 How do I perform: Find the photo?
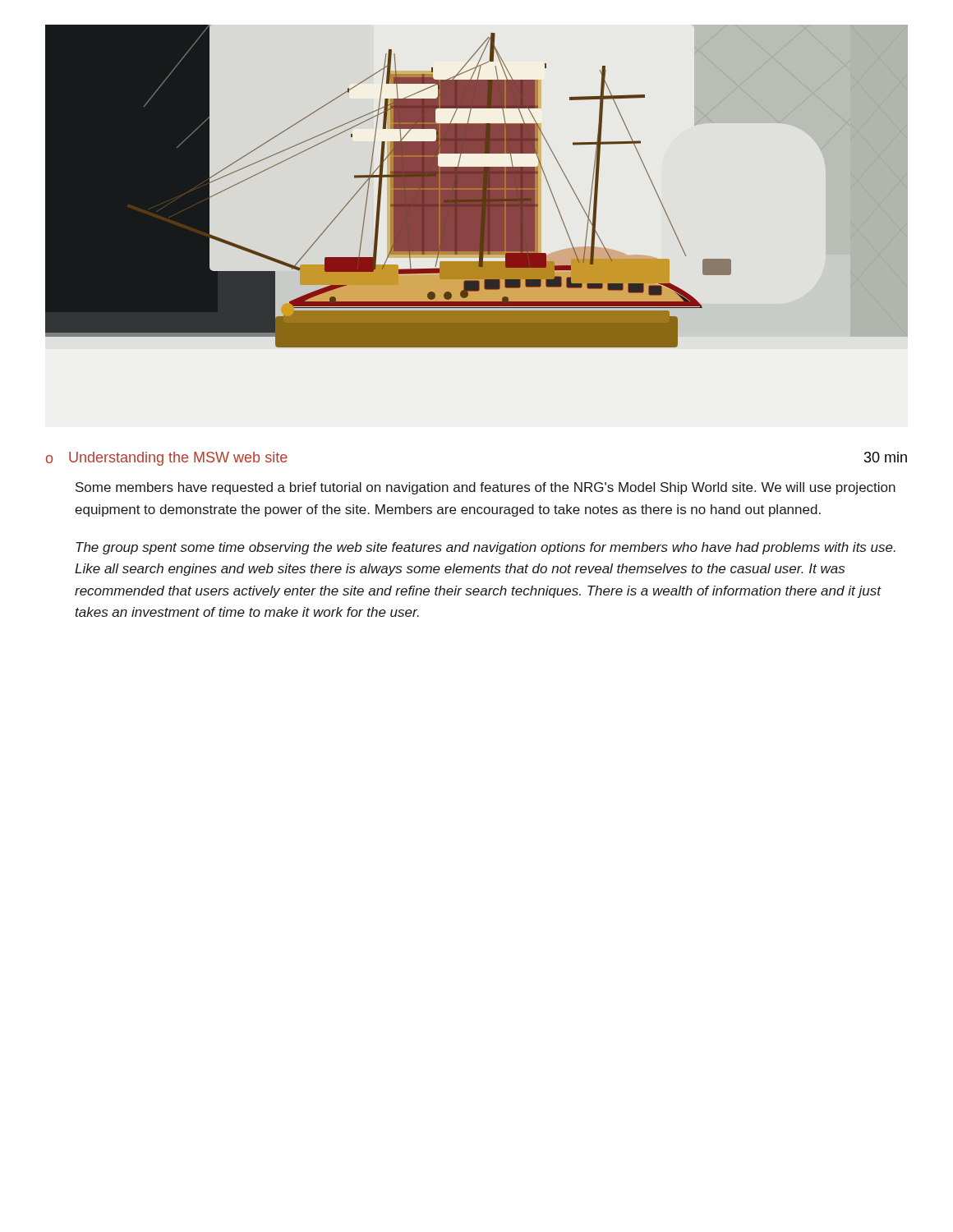(476, 226)
